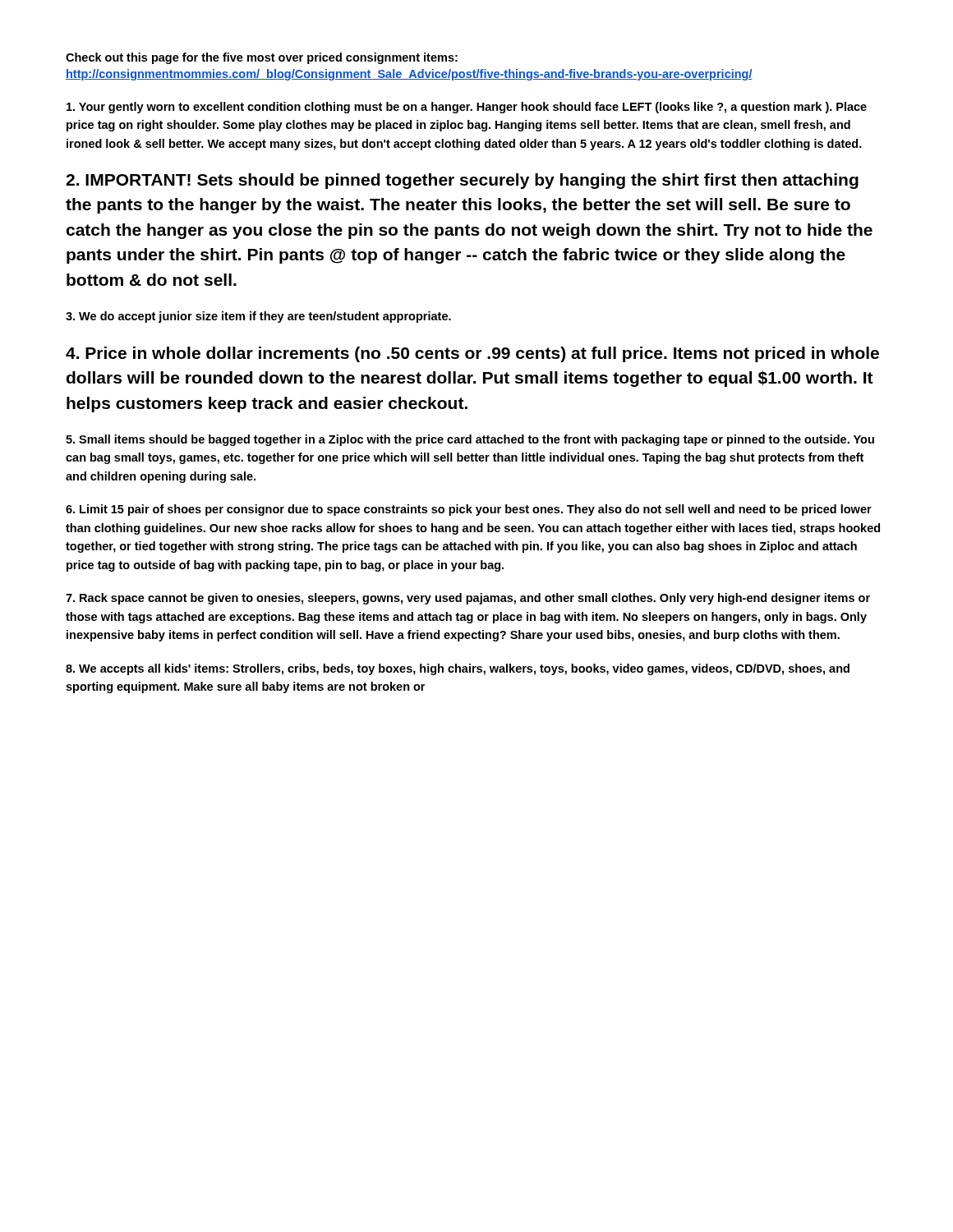The height and width of the screenshot is (1232, 953).
Task: Locate the element starting "2. IMPORTANT! Sets"
Action: tap(476, 230)
